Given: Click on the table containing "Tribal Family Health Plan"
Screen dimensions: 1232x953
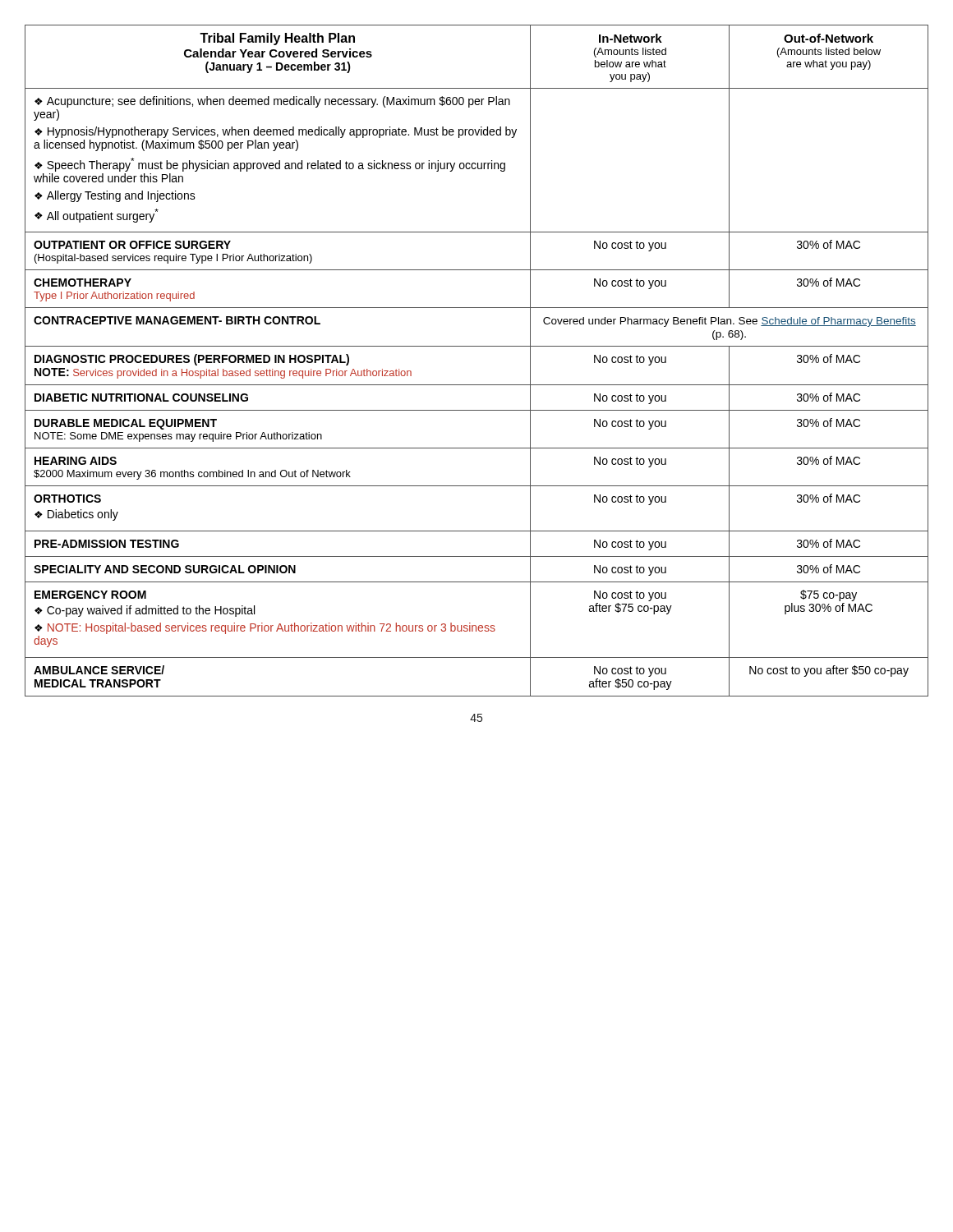Looking at the screenshot, I should (476, 361).
